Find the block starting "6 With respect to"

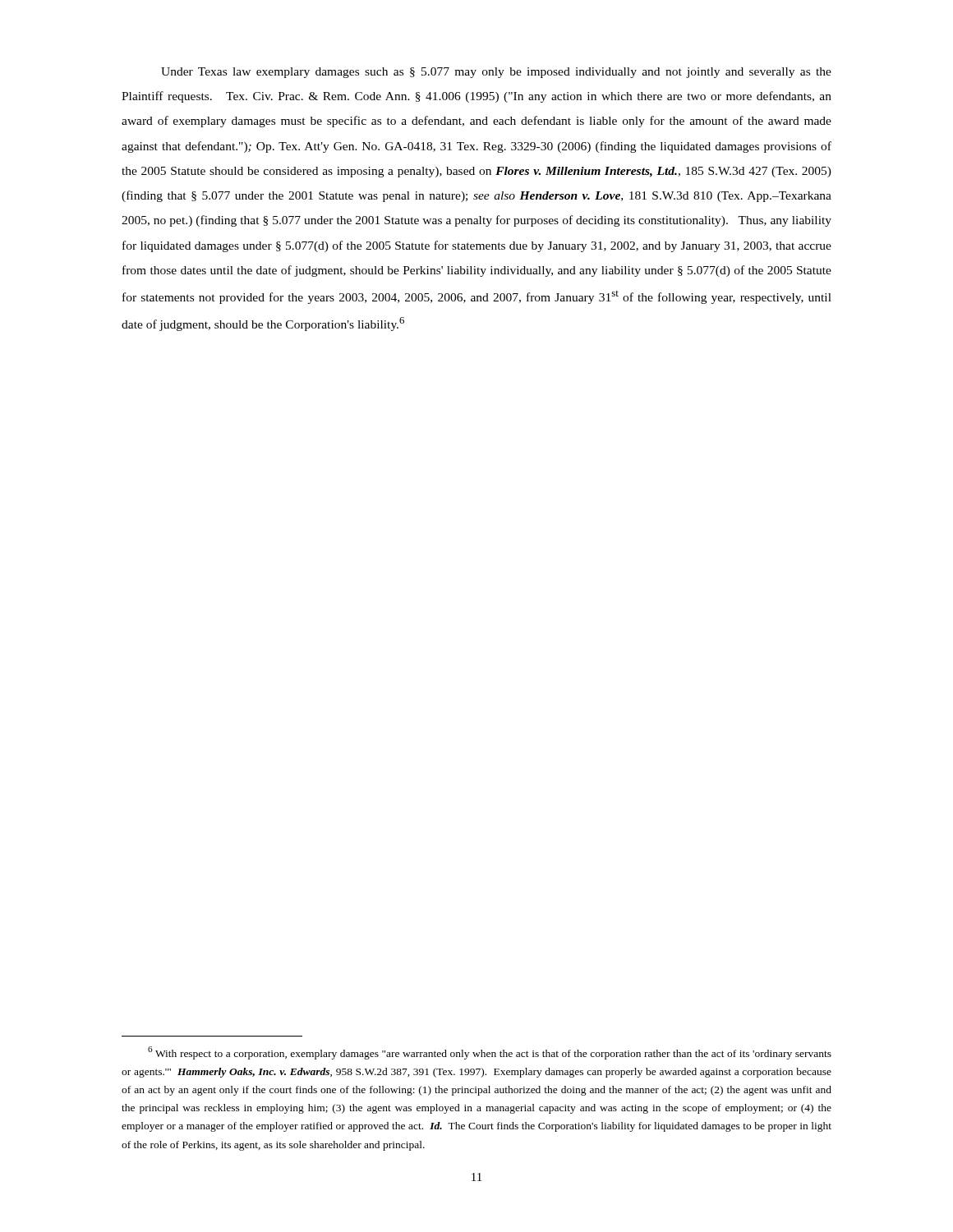476,1095
